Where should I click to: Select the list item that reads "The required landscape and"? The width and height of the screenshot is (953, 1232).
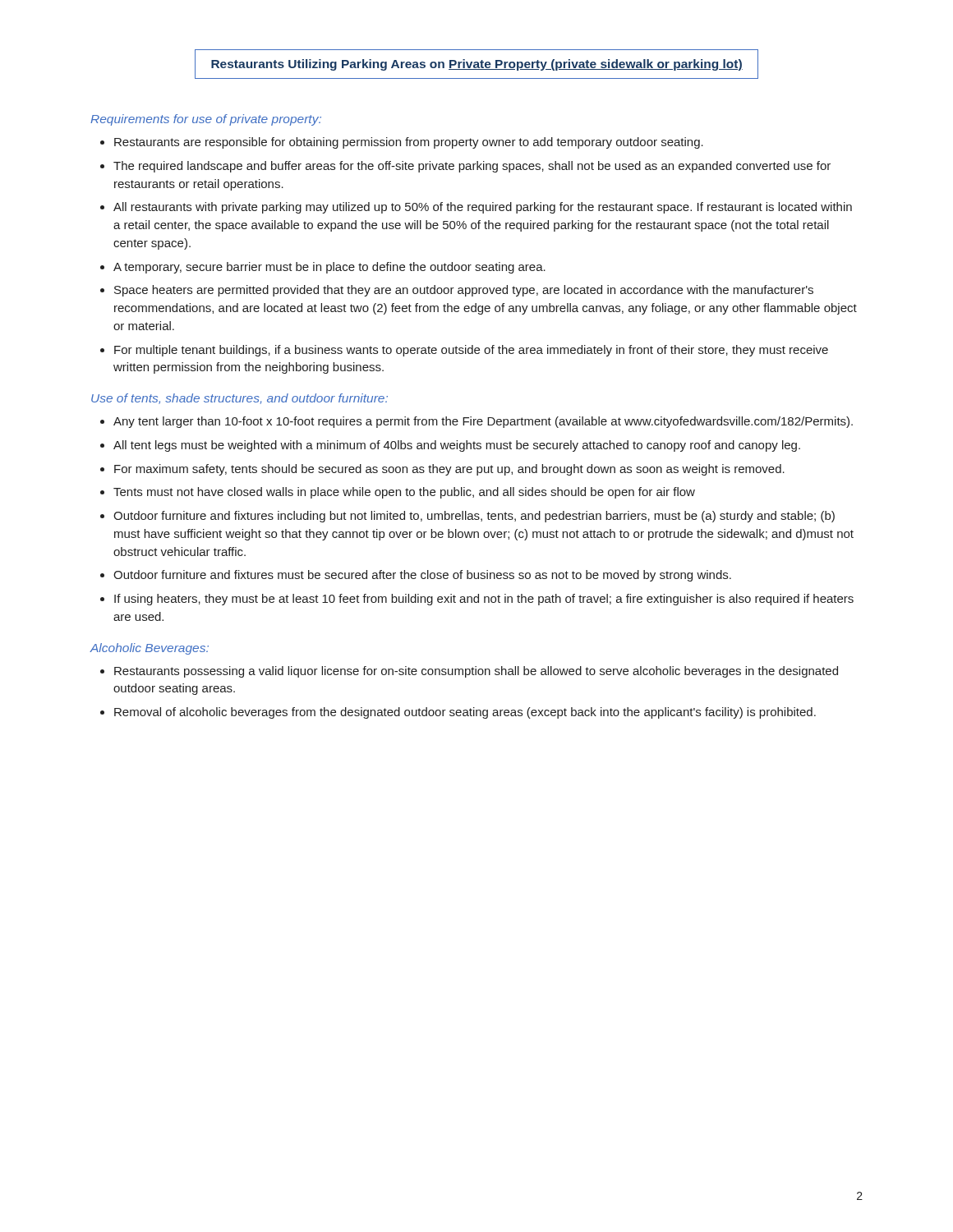pos(472,174)
